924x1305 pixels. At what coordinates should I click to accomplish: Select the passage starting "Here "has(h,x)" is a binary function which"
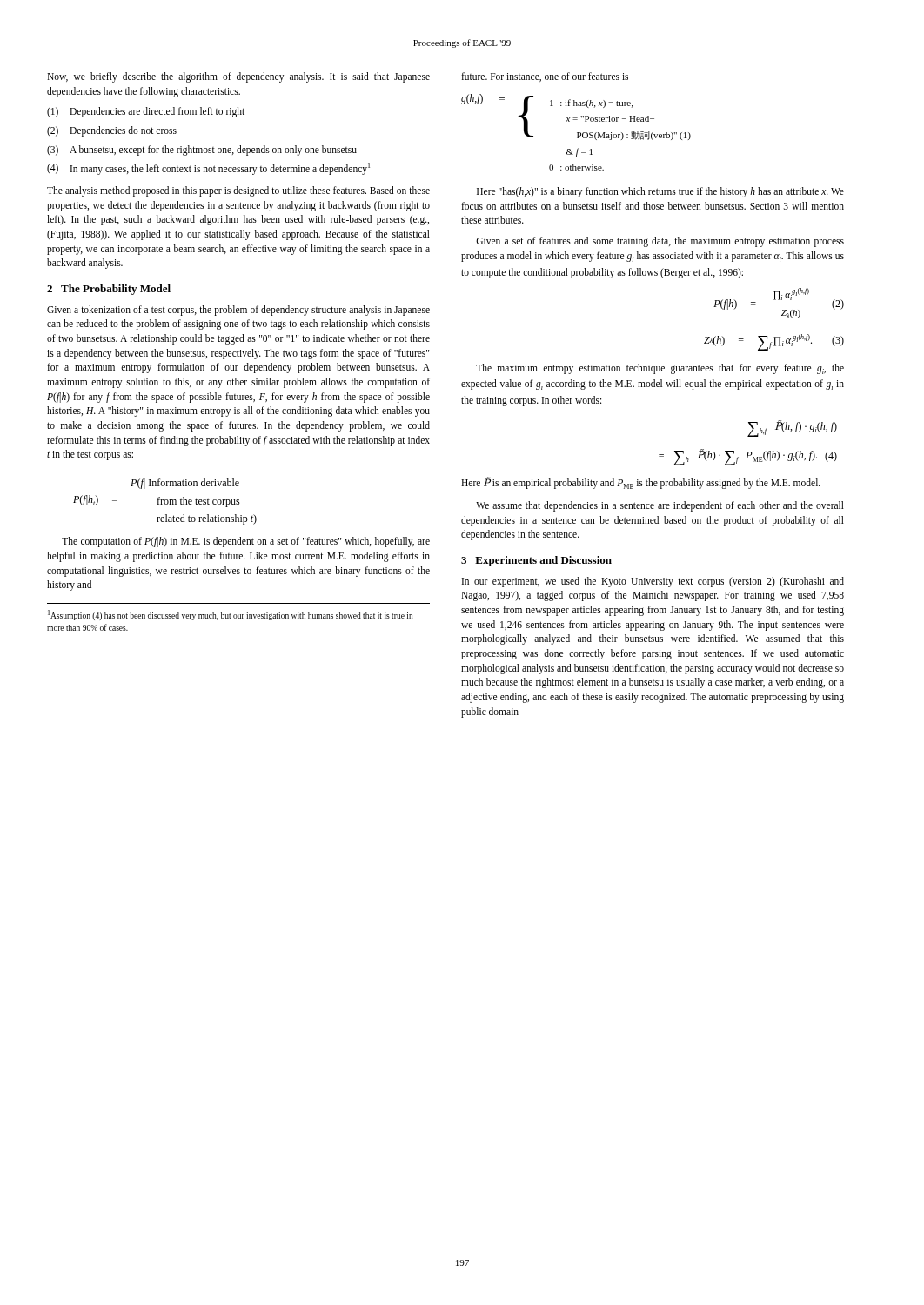point(653,232)
